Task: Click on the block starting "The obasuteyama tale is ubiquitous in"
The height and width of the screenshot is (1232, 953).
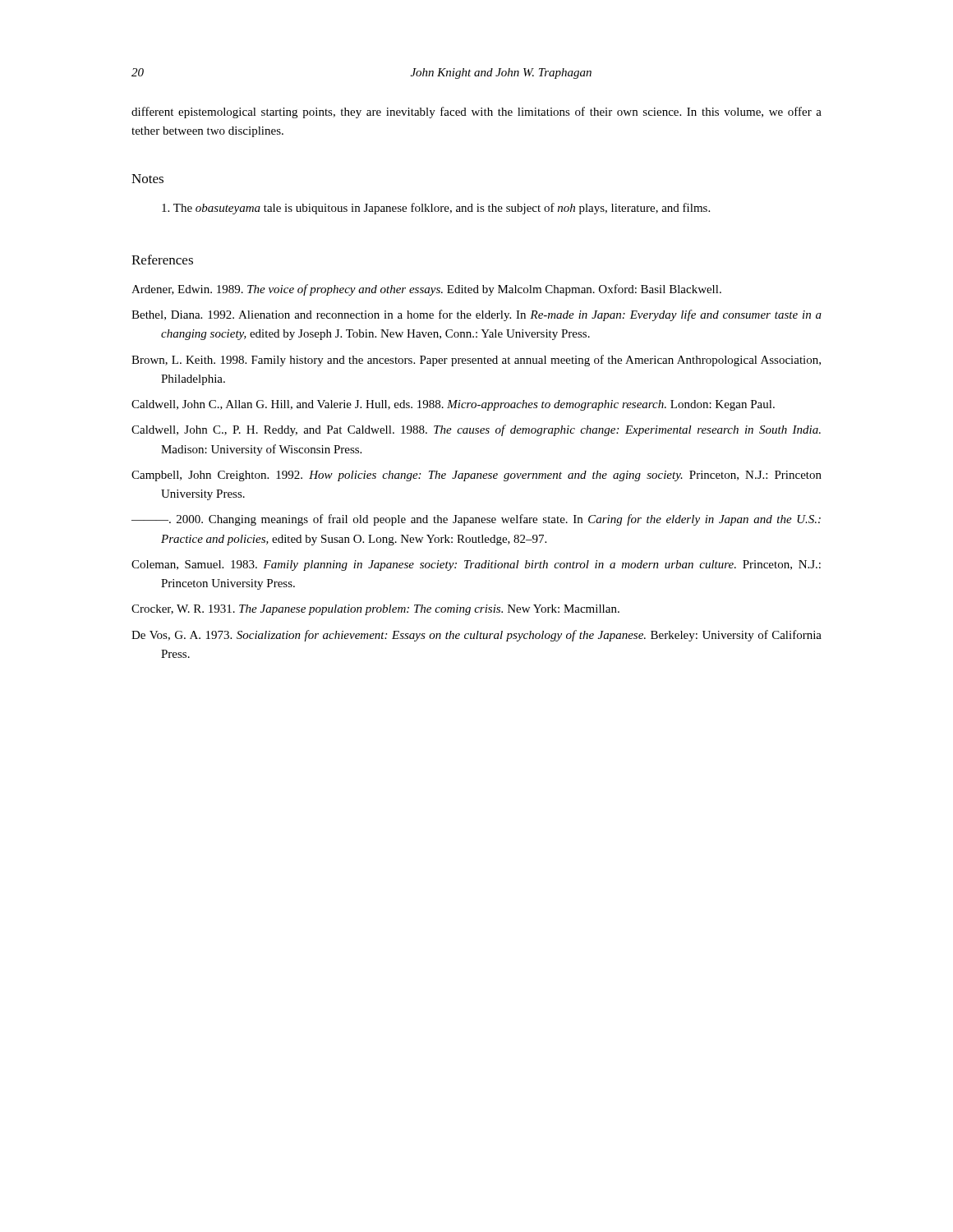Action: tap(436, 207)
